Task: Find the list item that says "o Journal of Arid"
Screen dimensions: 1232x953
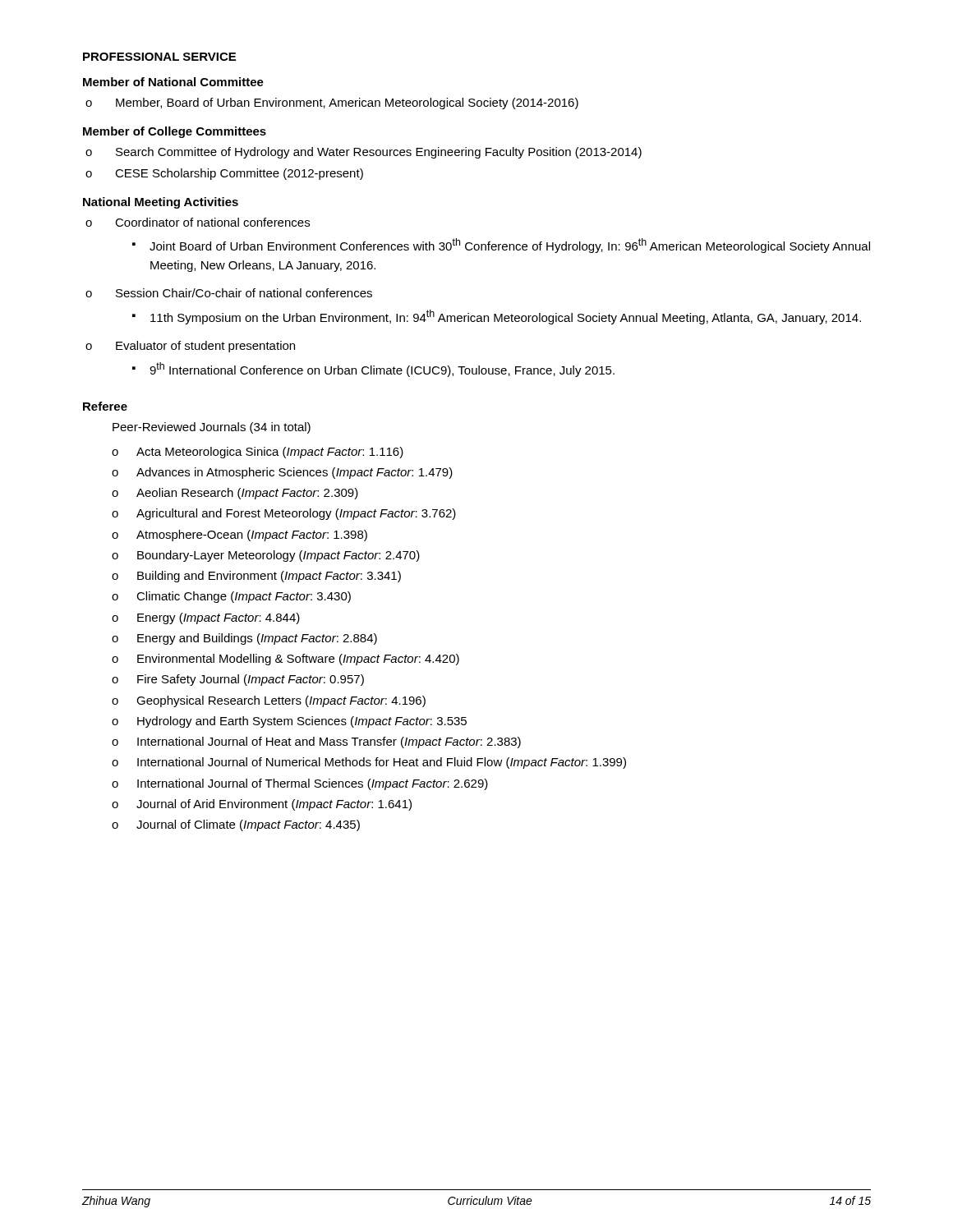Action: pos(262,805)
